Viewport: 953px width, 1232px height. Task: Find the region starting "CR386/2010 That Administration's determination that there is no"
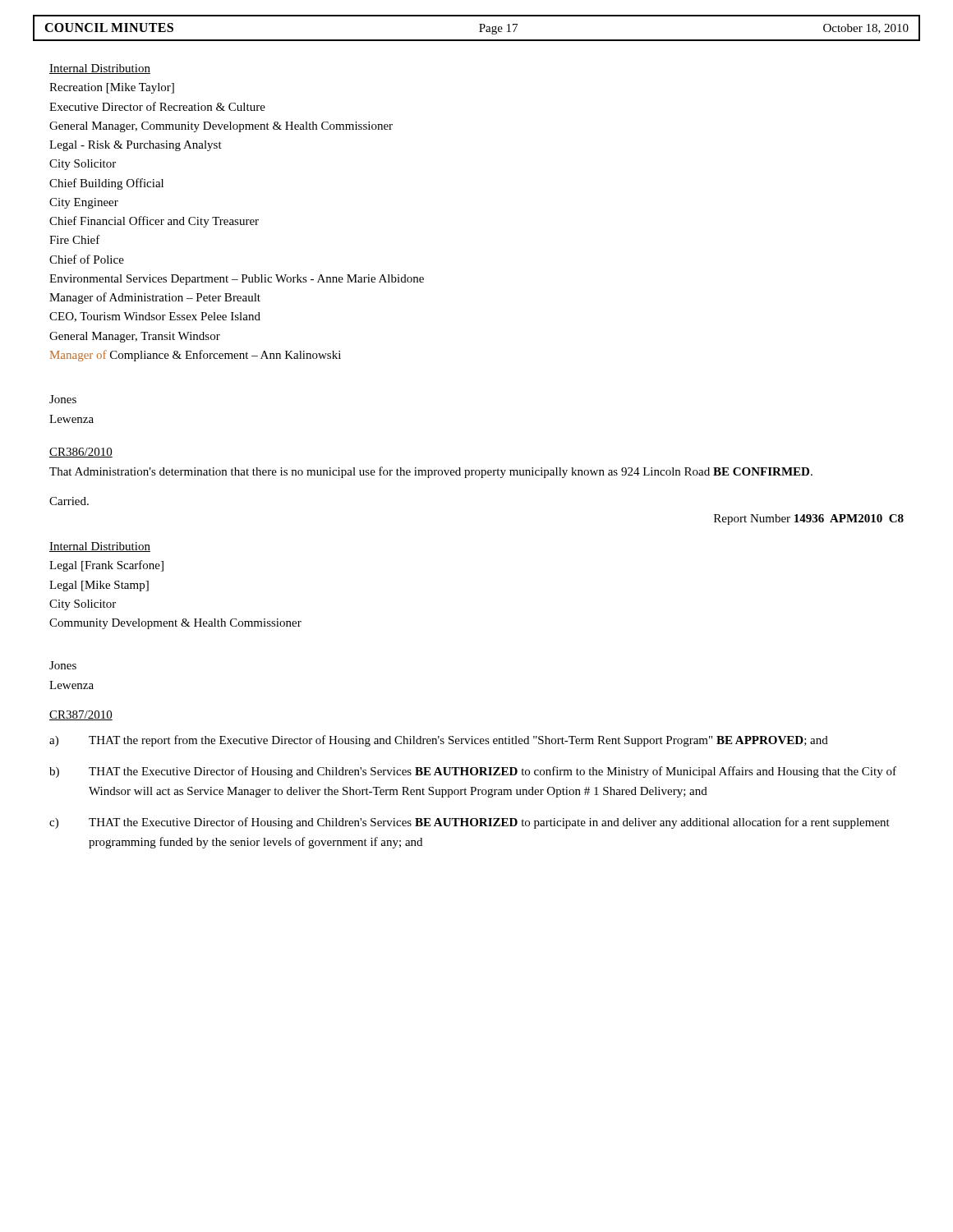[x=431, y=462]
